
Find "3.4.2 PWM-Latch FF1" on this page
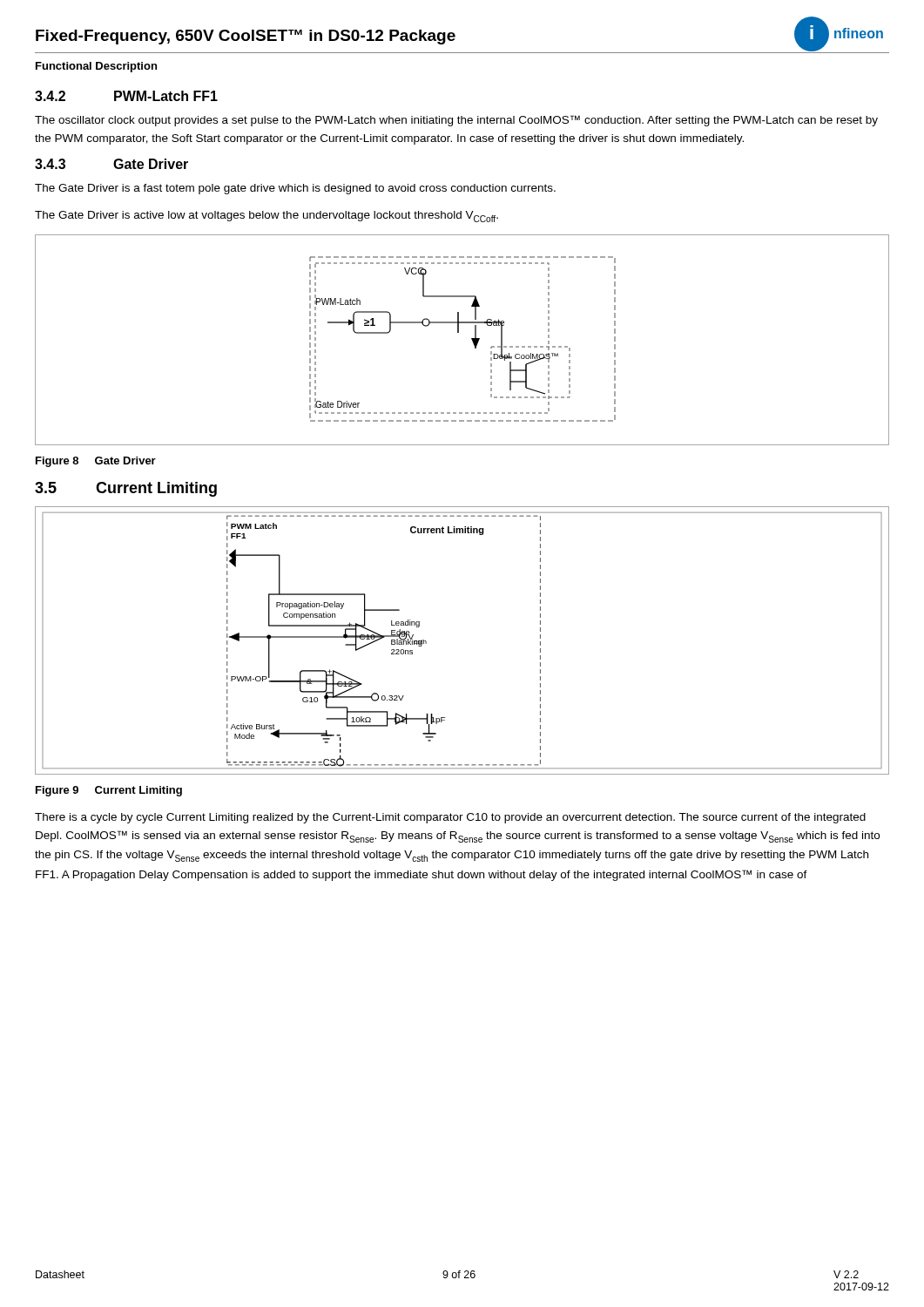click(126, 97)
